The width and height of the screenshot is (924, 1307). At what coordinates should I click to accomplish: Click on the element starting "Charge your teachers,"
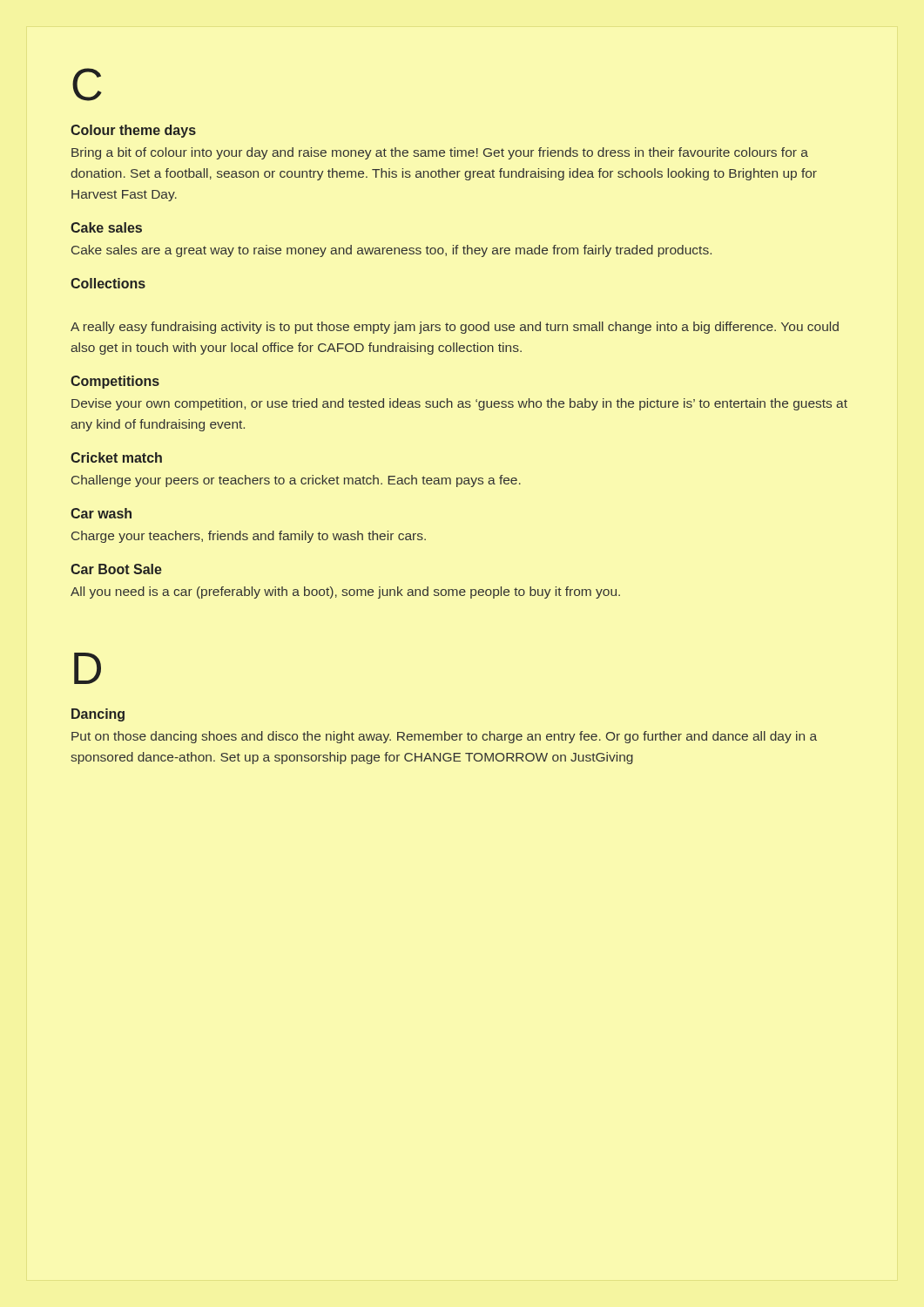[x=249, y=536]
